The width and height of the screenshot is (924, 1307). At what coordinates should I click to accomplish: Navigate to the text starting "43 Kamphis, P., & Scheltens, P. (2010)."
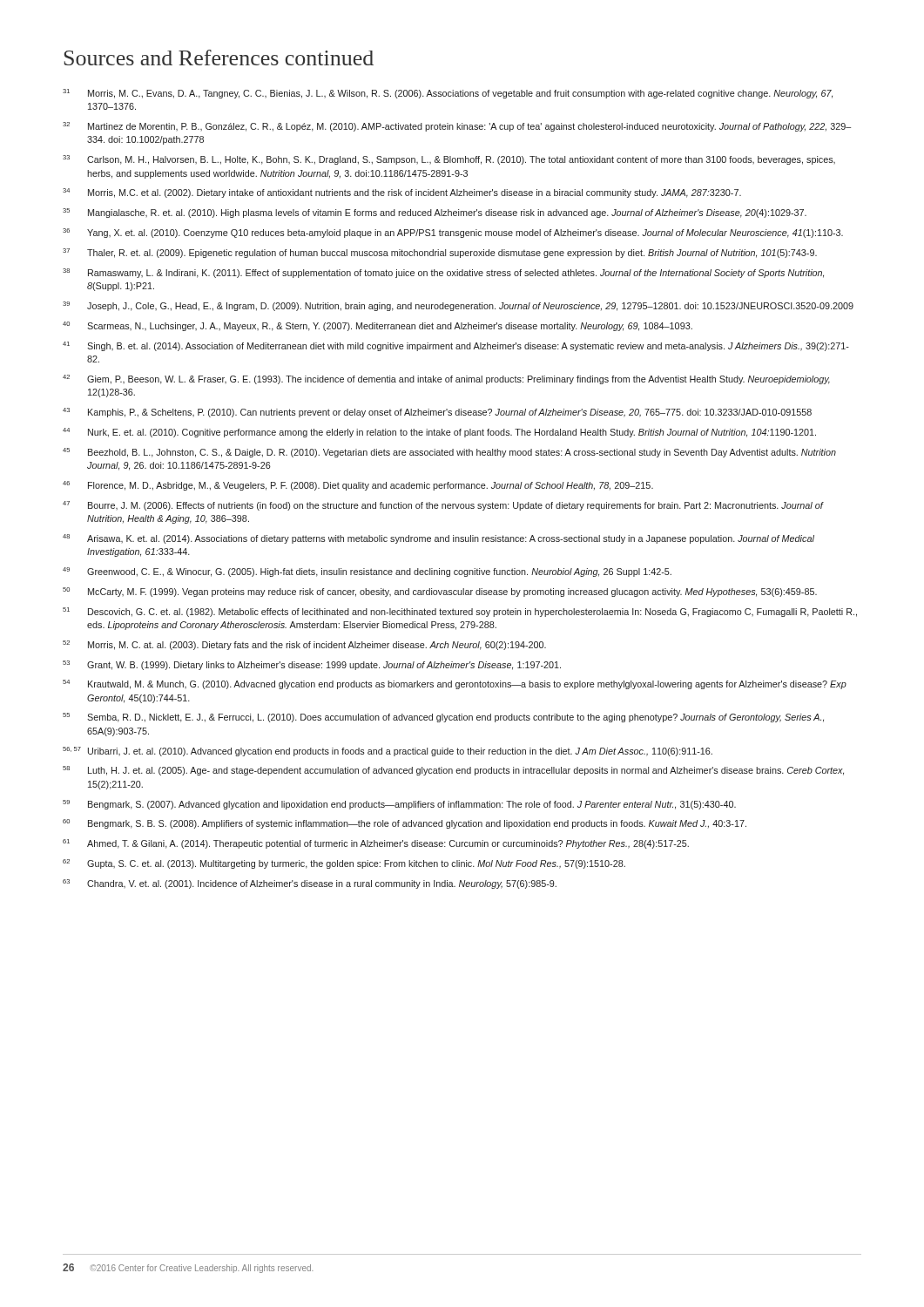click(x=437, y=413)
